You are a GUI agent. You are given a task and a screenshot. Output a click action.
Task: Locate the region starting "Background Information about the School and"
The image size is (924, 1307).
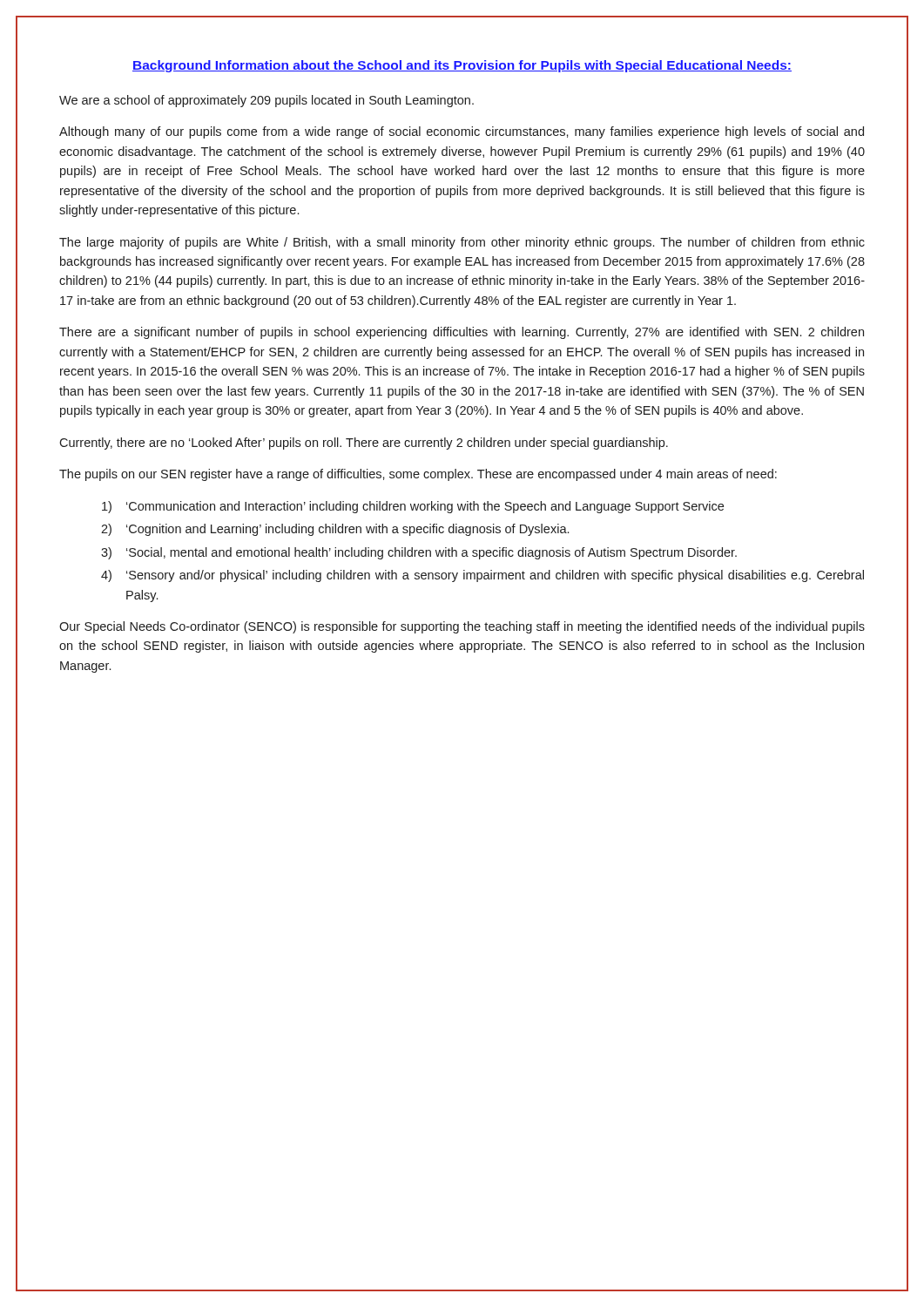[462, 65]
